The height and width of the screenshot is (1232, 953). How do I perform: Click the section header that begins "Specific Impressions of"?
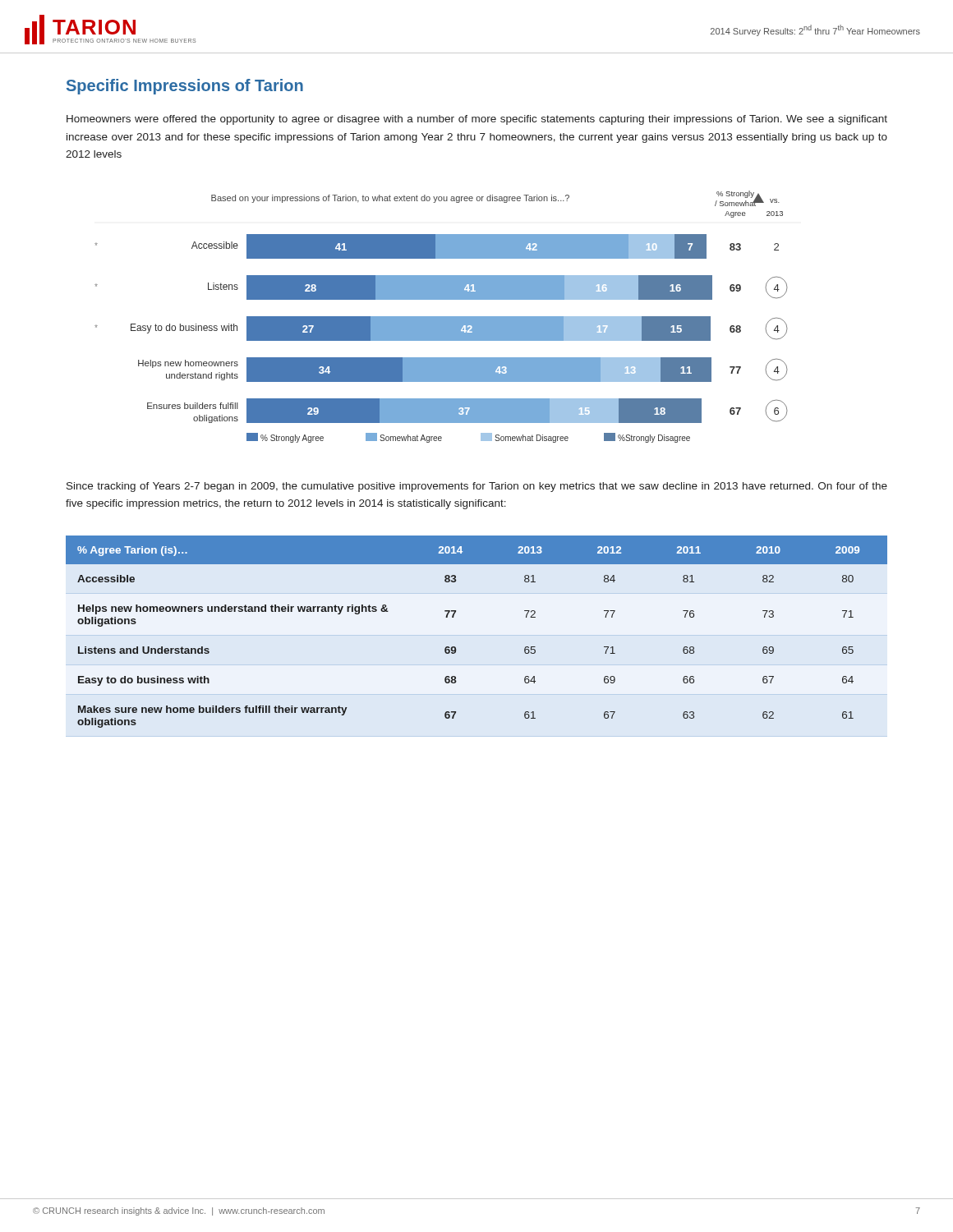[185, 85]
